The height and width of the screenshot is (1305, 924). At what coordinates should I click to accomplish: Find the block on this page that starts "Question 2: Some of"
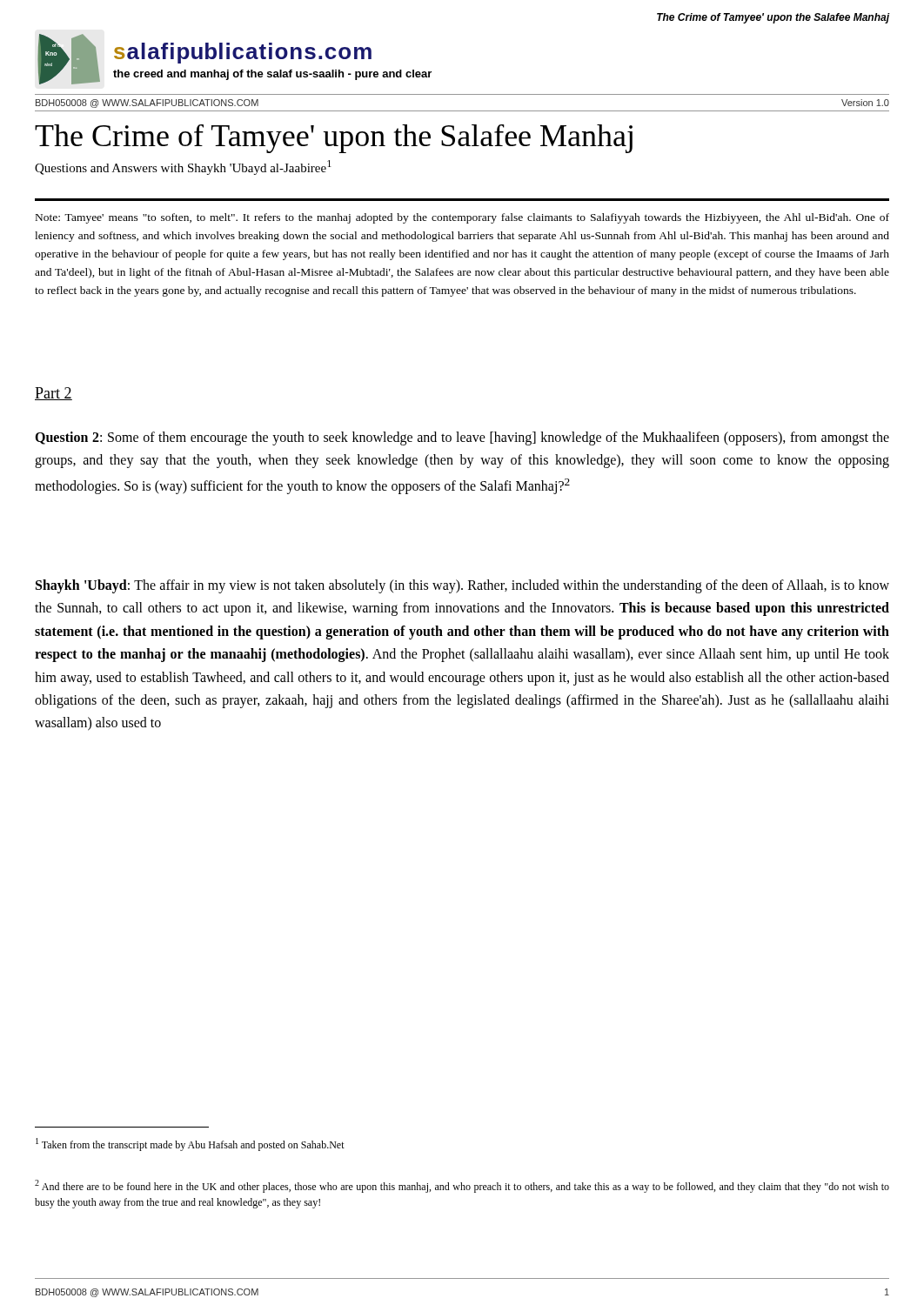(462, 462)
